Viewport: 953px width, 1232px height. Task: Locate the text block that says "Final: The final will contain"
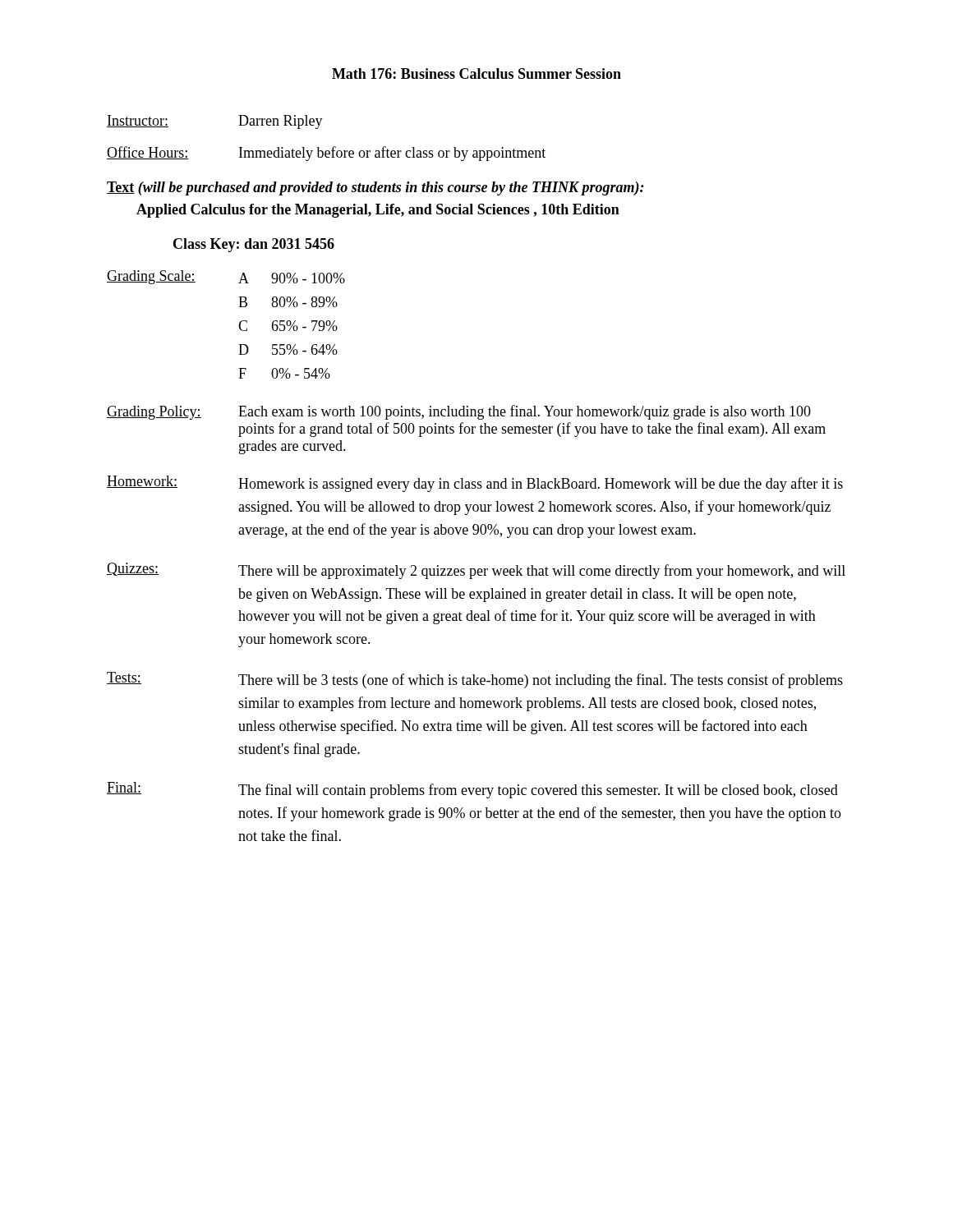[476, 814]
